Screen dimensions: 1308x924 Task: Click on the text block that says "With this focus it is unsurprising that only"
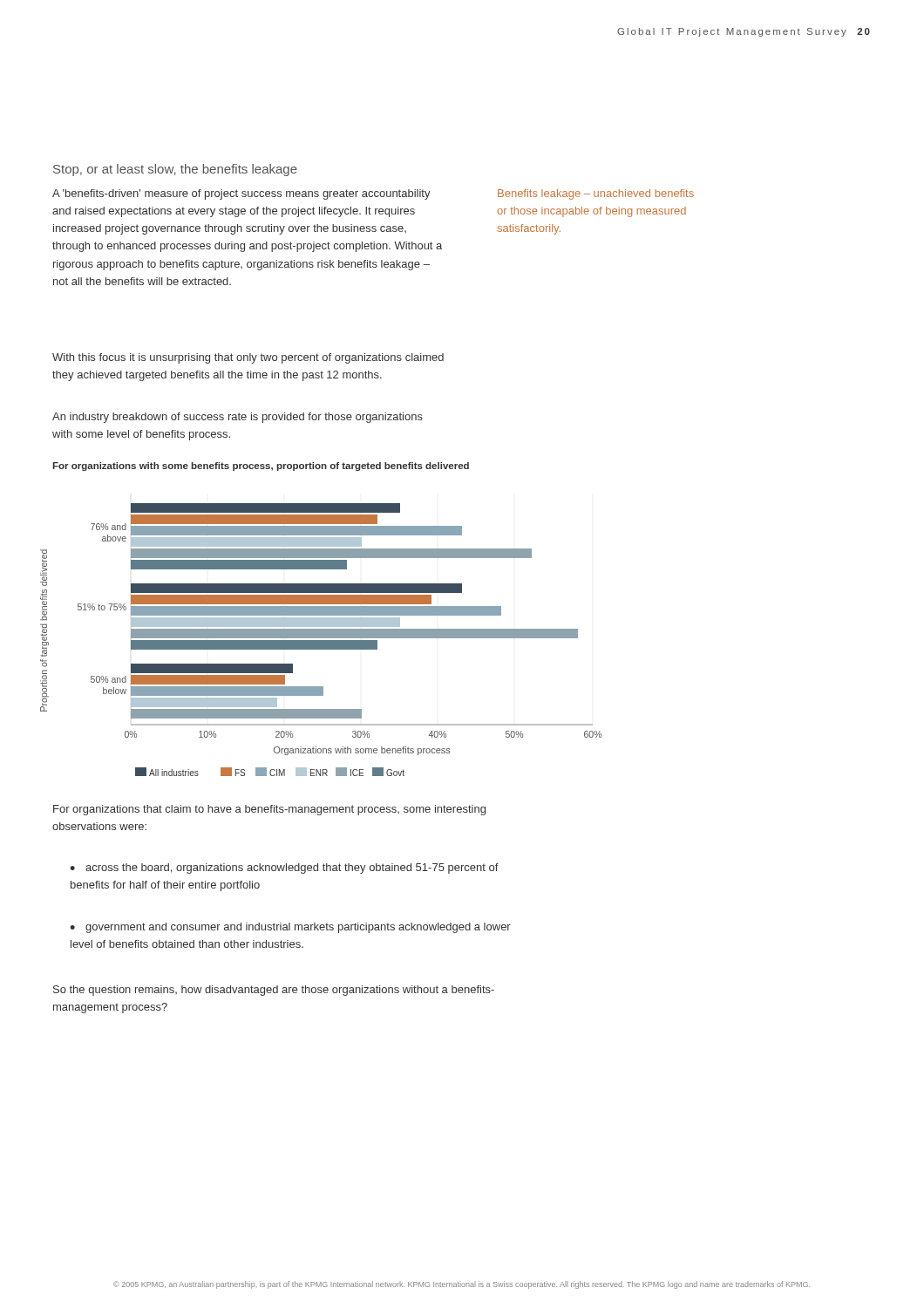coord(248,366)
